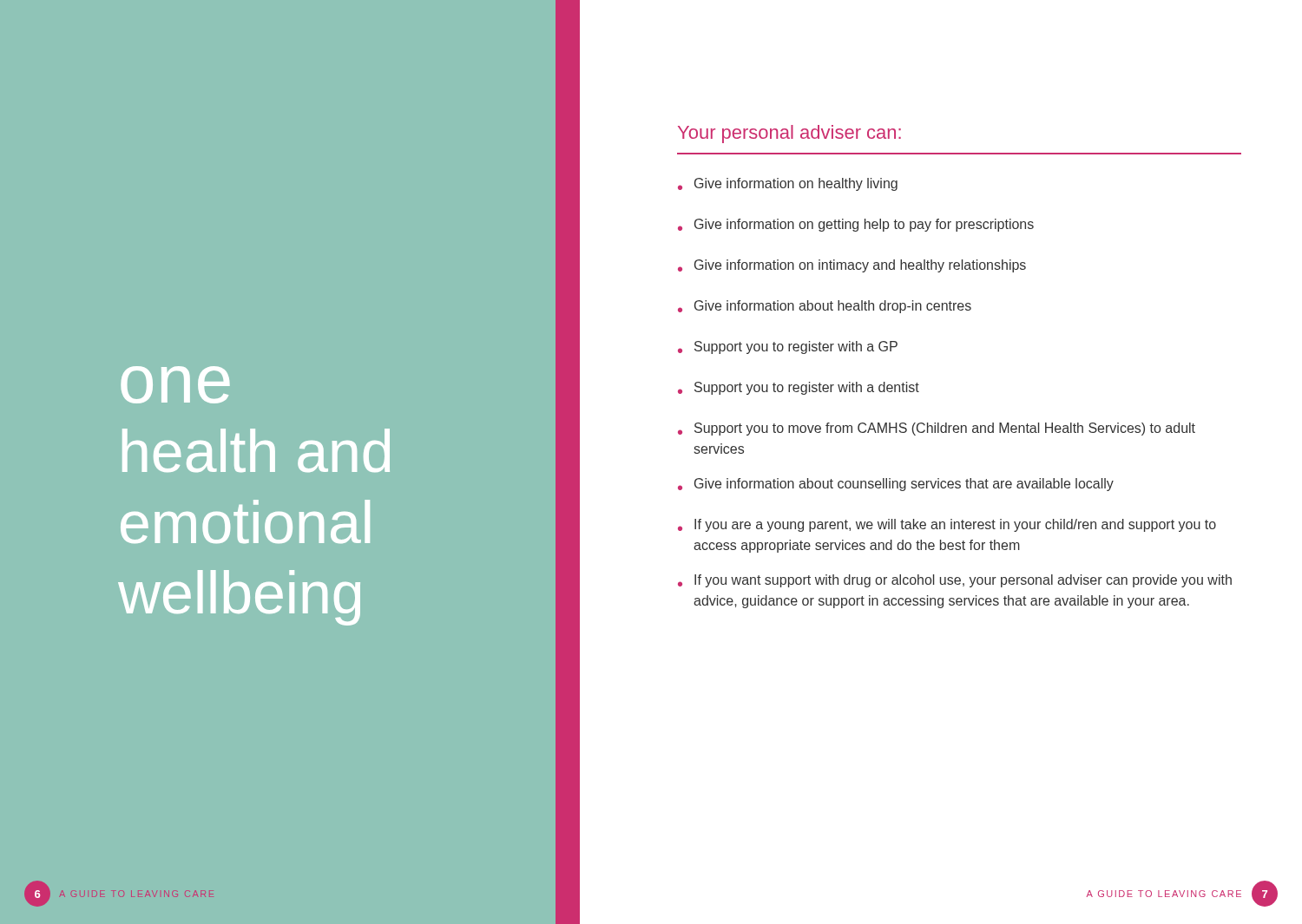The width and height of the screenshot is (1302, 924).
Task: Point to the block beginning "•If you want support with drug or"
Action: coord(959,590)
